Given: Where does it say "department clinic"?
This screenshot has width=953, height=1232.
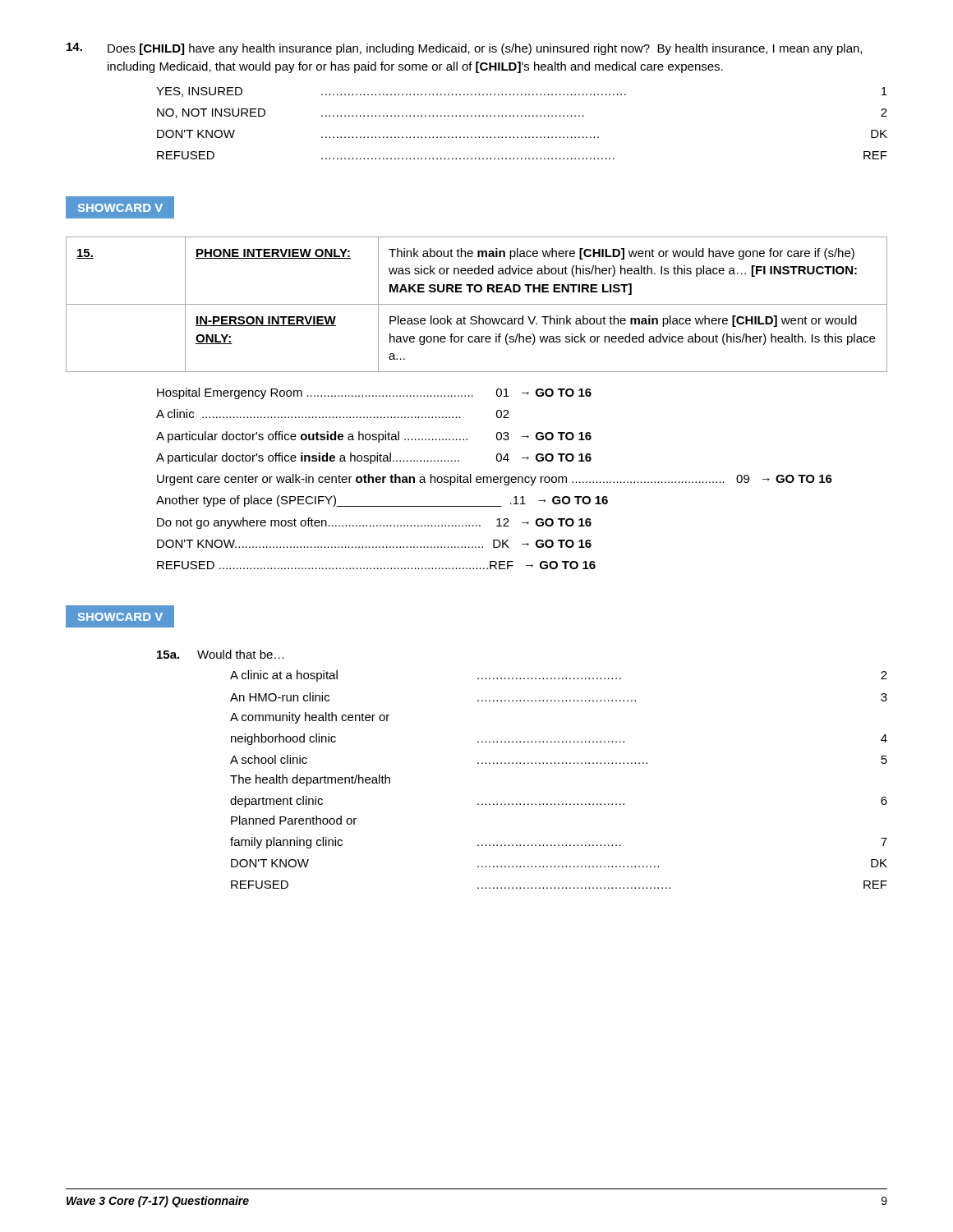Looking at the screenshot, I should (559, 801).
